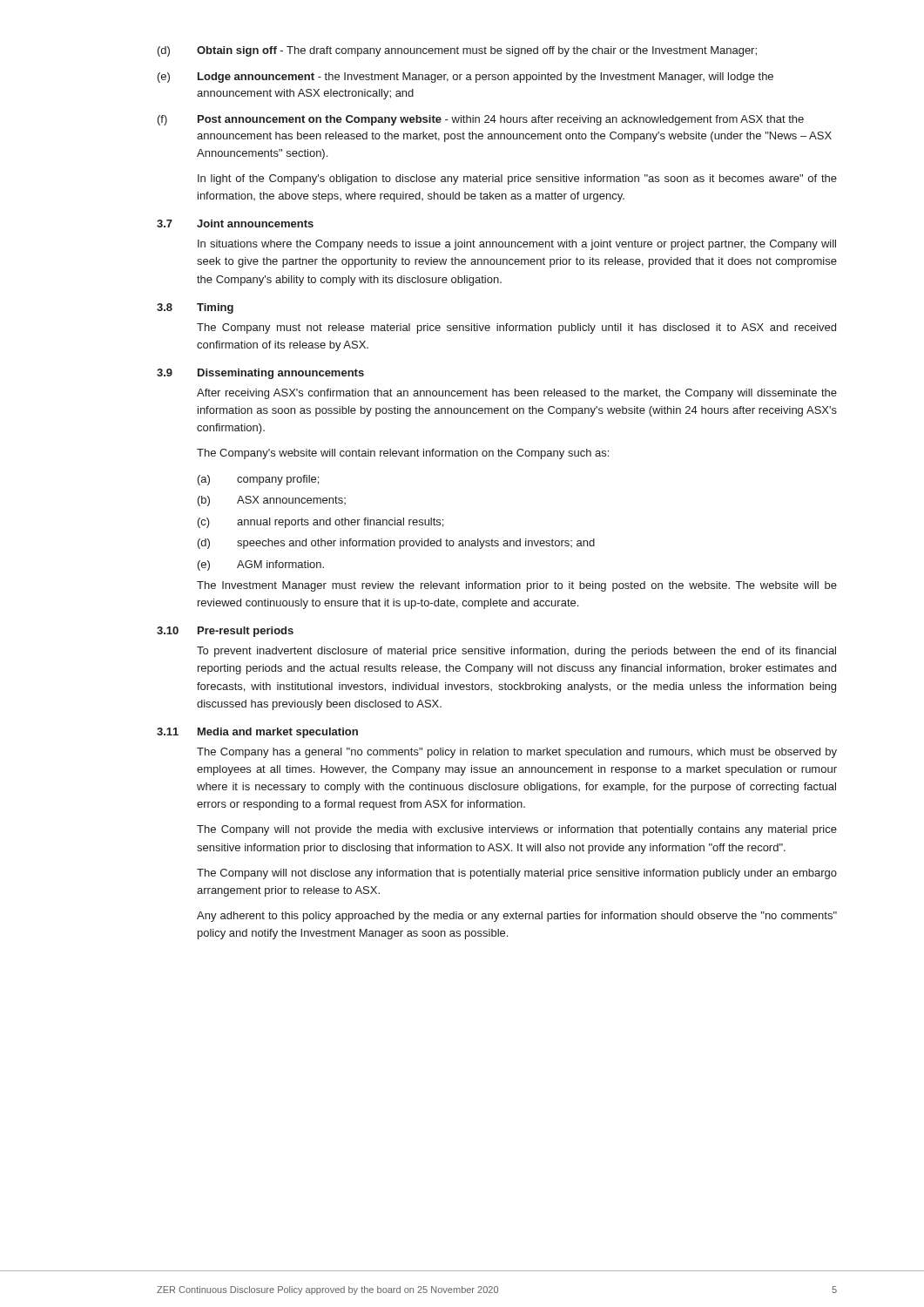The height and width of the screenshot is (1307, 924).
Task: Navigate to the text block starting "3.7 Joint announcements"
Action: pyautogui.click(x=235, y=224)
